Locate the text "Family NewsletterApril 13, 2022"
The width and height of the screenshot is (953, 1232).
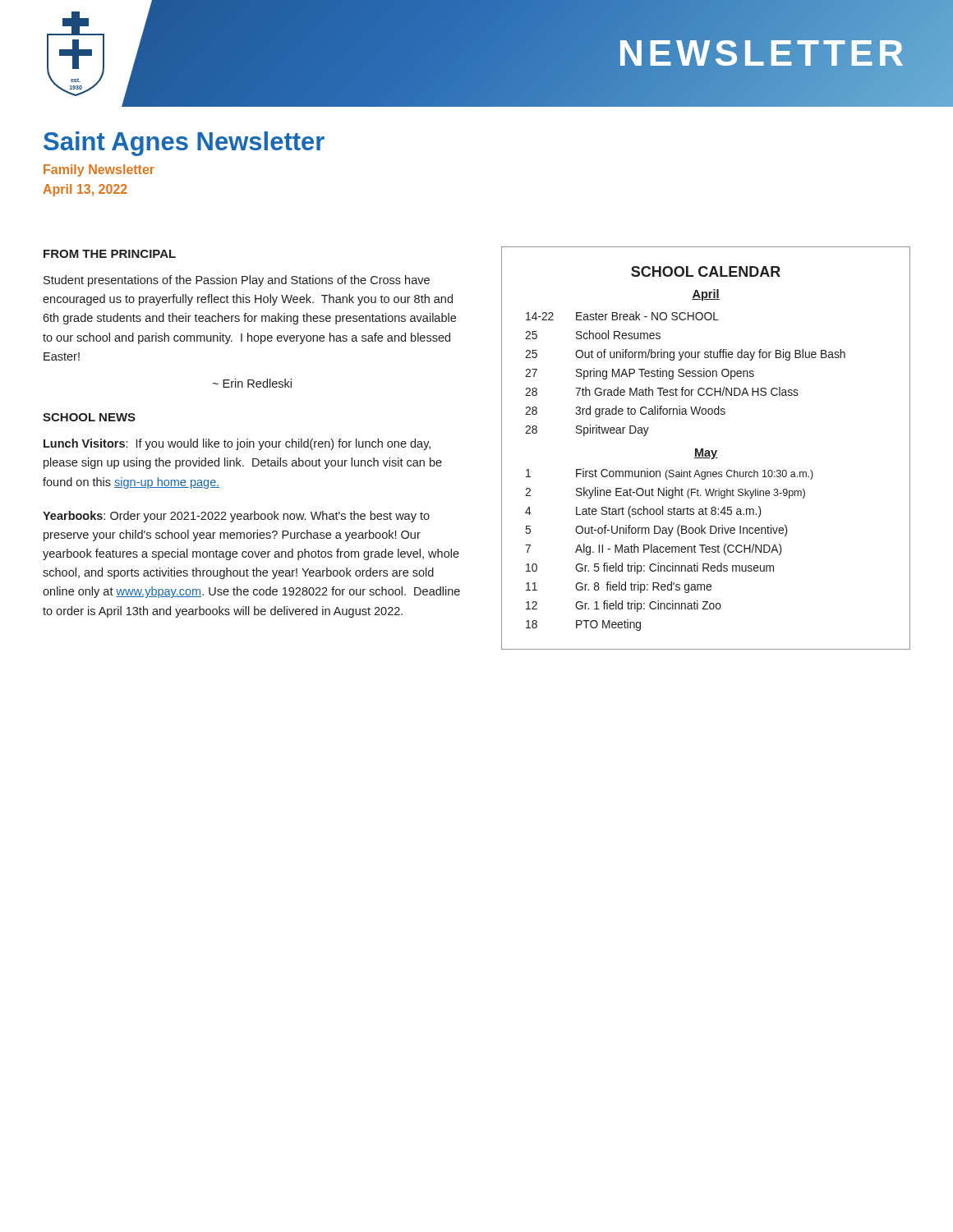pyautogui.click(x=99, y=180)
